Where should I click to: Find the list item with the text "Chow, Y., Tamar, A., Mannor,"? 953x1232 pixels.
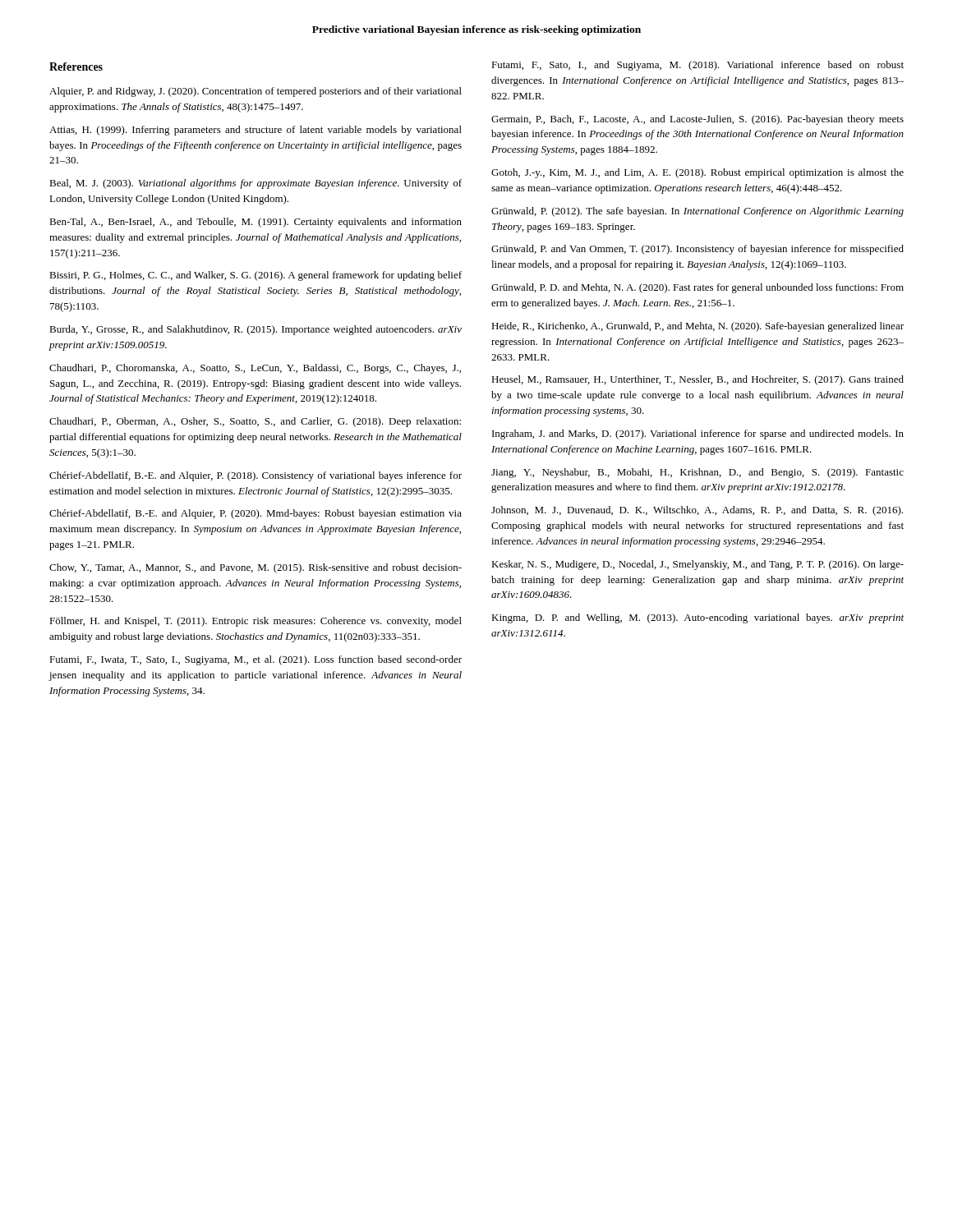255,583
